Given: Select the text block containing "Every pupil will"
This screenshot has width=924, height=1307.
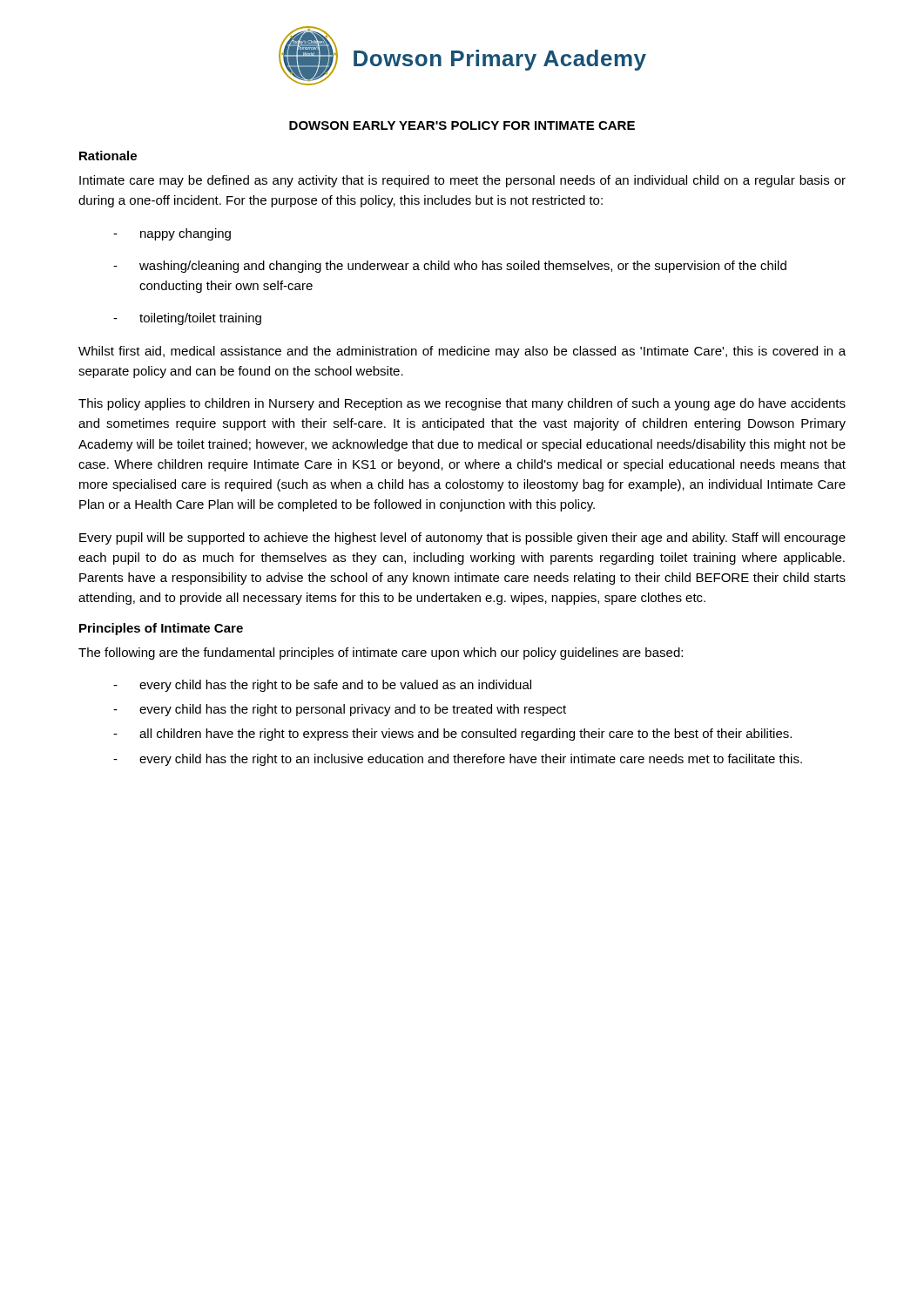Looking at the screenshot, I should (x=462, y=567).
